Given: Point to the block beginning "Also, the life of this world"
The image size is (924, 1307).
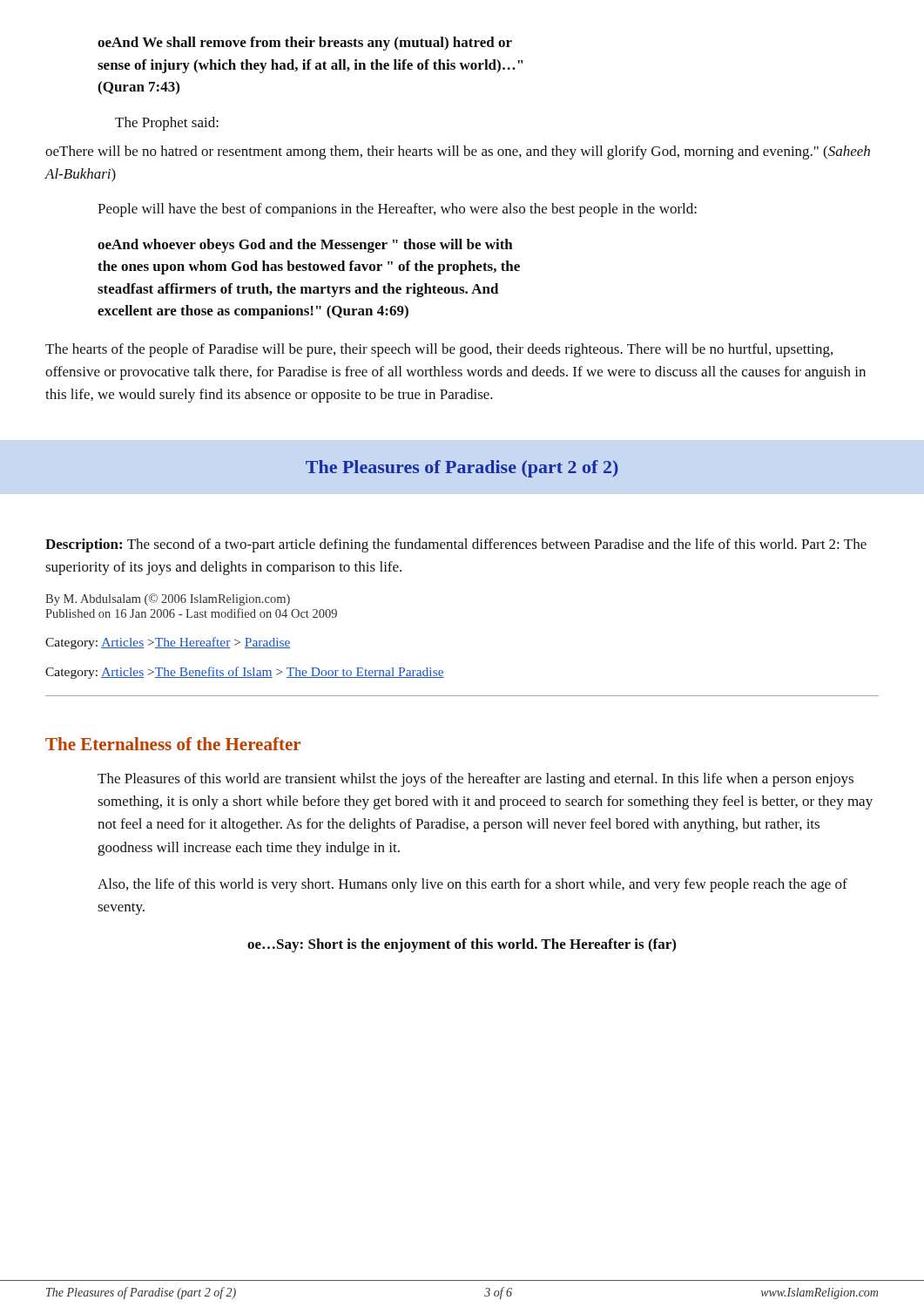Looking at the screenshot, I should click(x=488, y=896).
